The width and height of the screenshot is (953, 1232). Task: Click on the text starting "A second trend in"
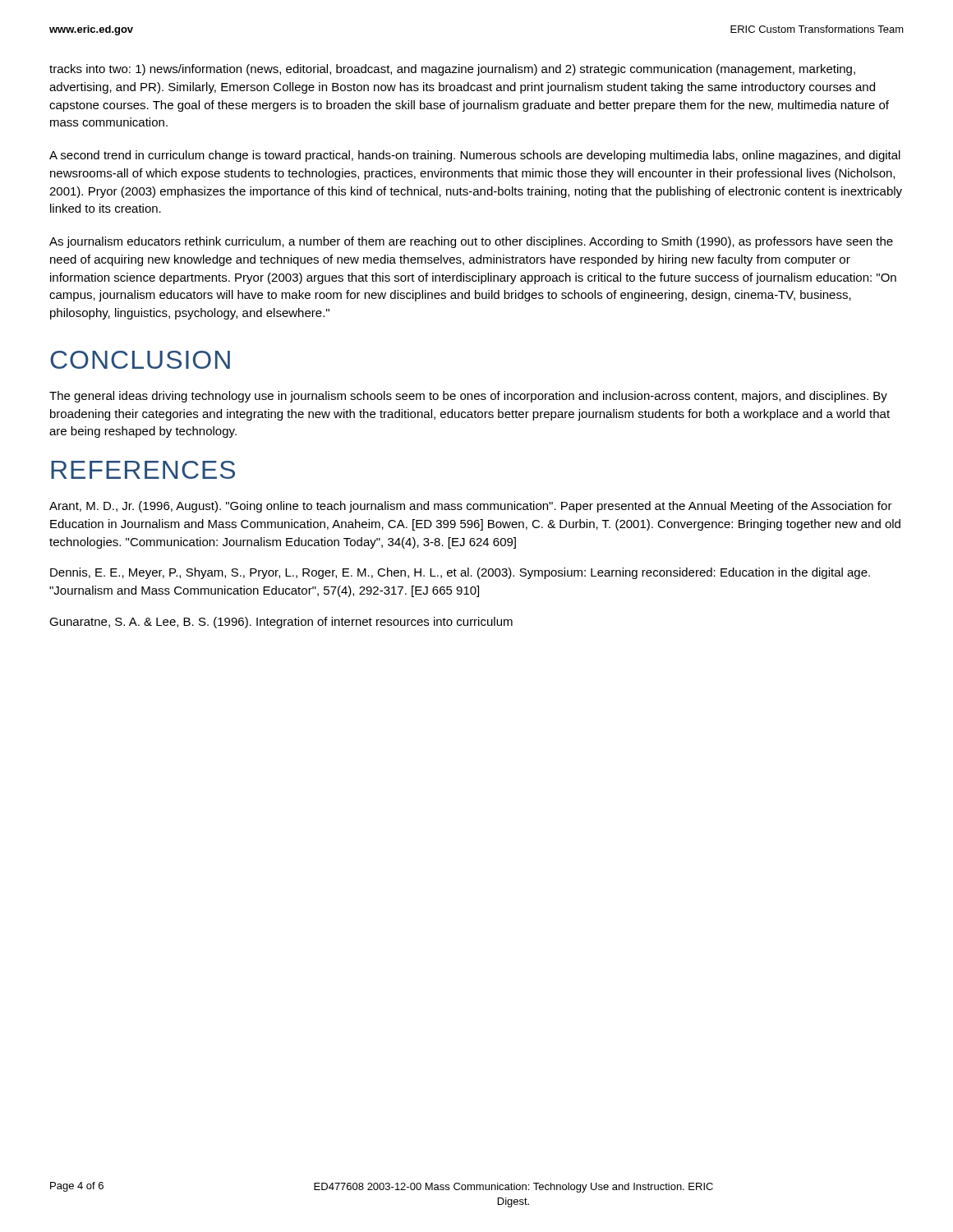pyautogui.click(x=476, y=182)
